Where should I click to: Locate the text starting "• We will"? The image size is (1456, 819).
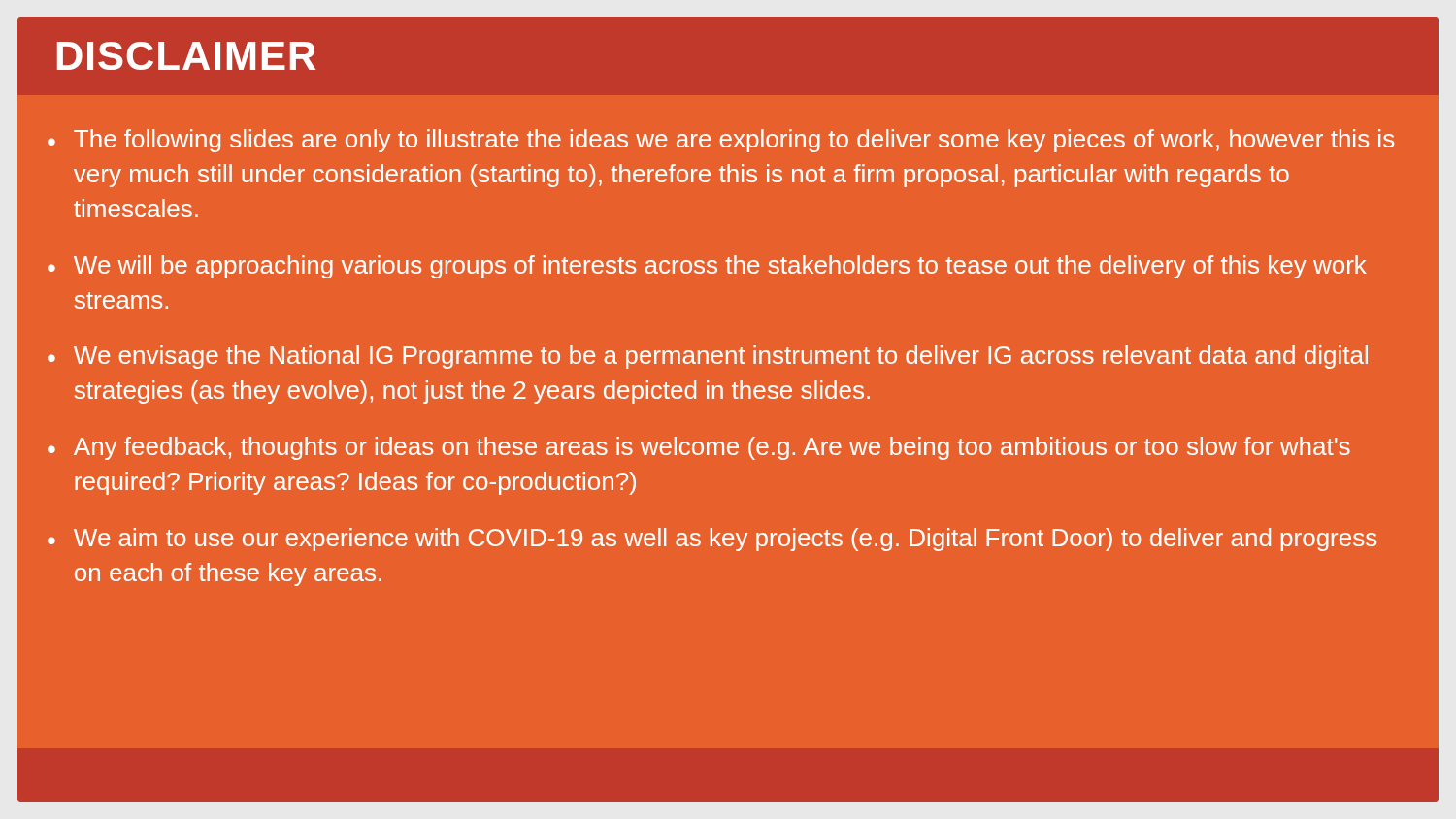click(723, 283)
